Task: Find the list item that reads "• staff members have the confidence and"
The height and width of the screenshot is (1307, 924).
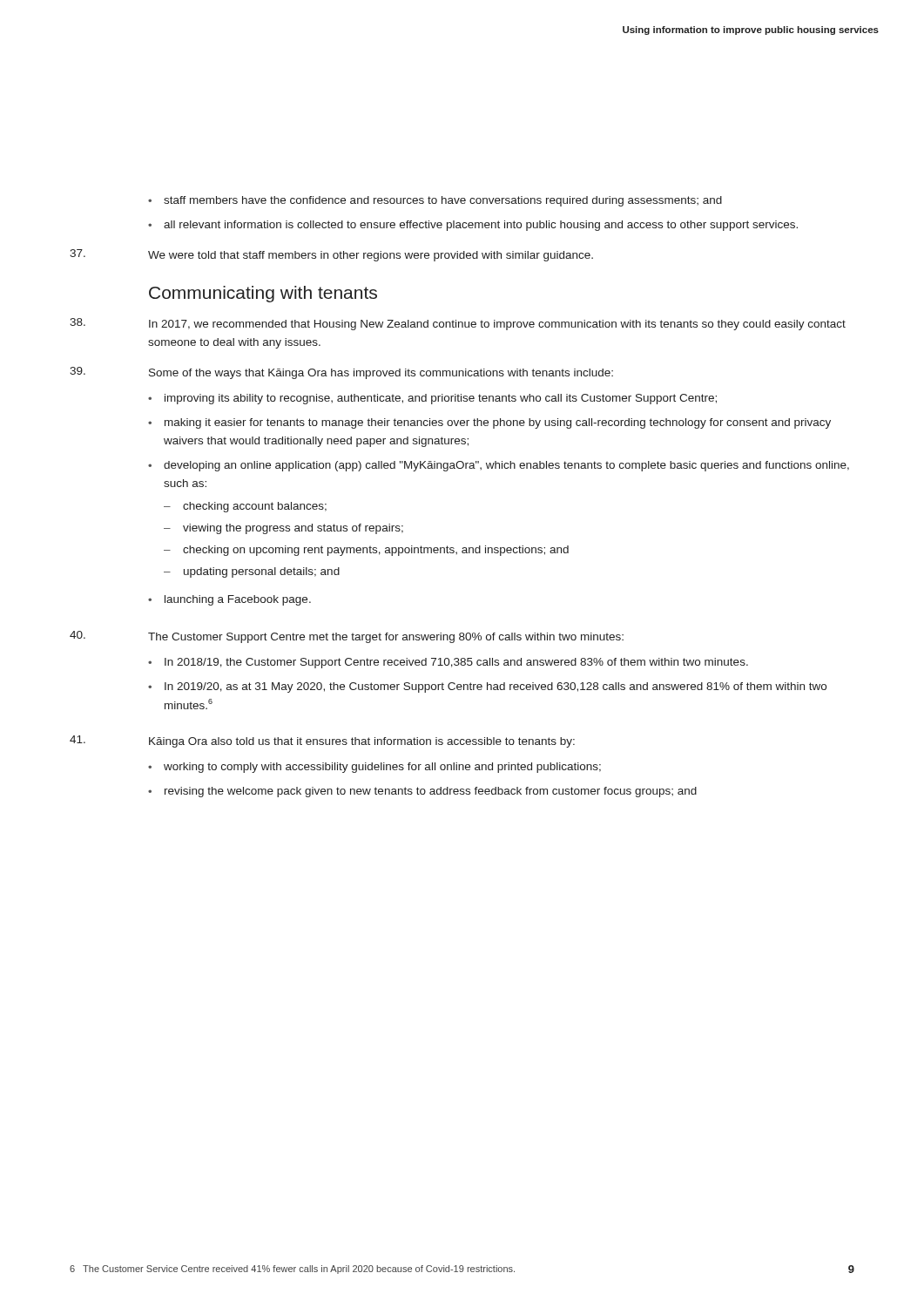Action: click(x=501, y=201)
